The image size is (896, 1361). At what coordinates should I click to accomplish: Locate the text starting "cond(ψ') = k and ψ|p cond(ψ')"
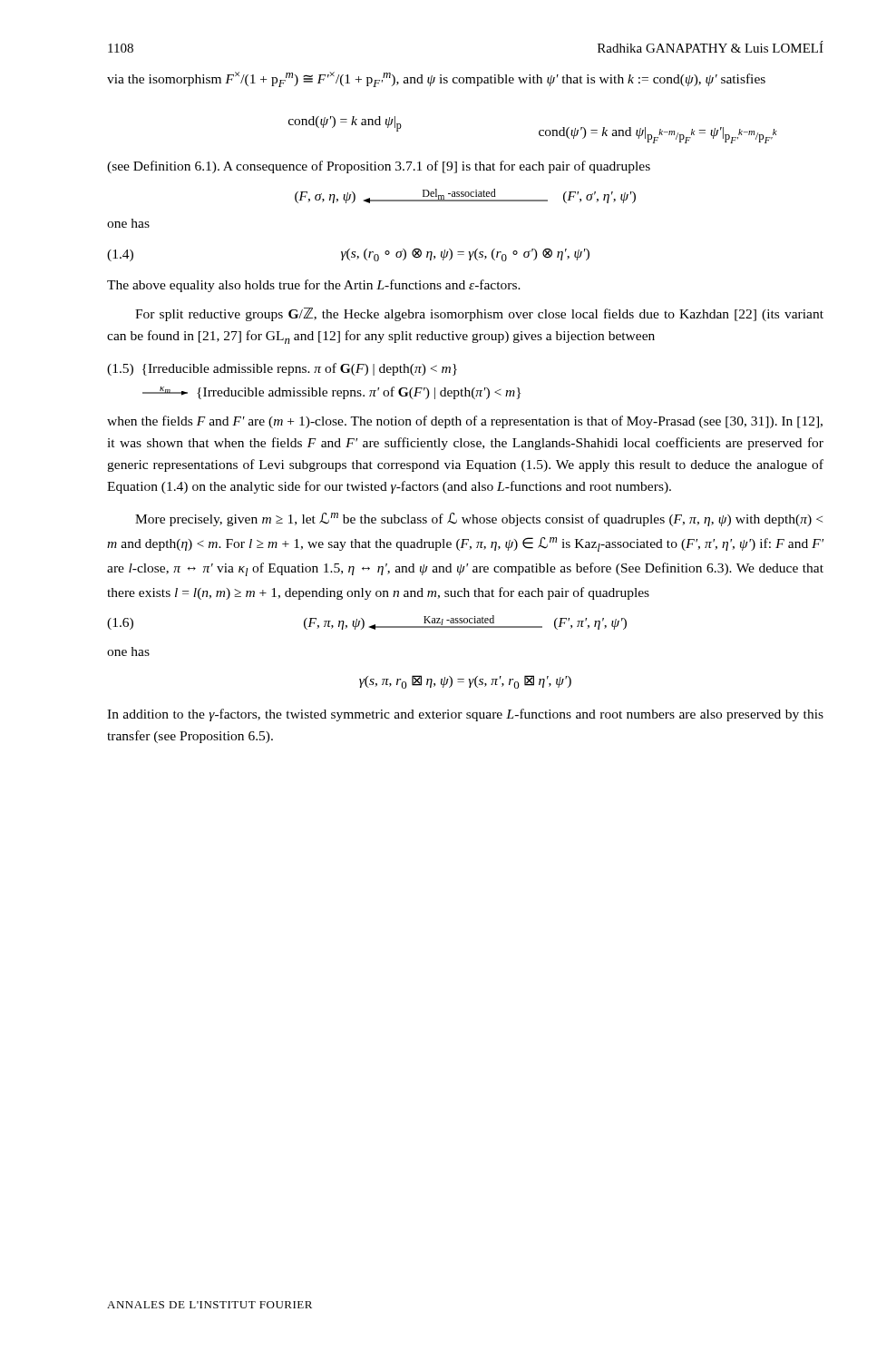[332, 127]
